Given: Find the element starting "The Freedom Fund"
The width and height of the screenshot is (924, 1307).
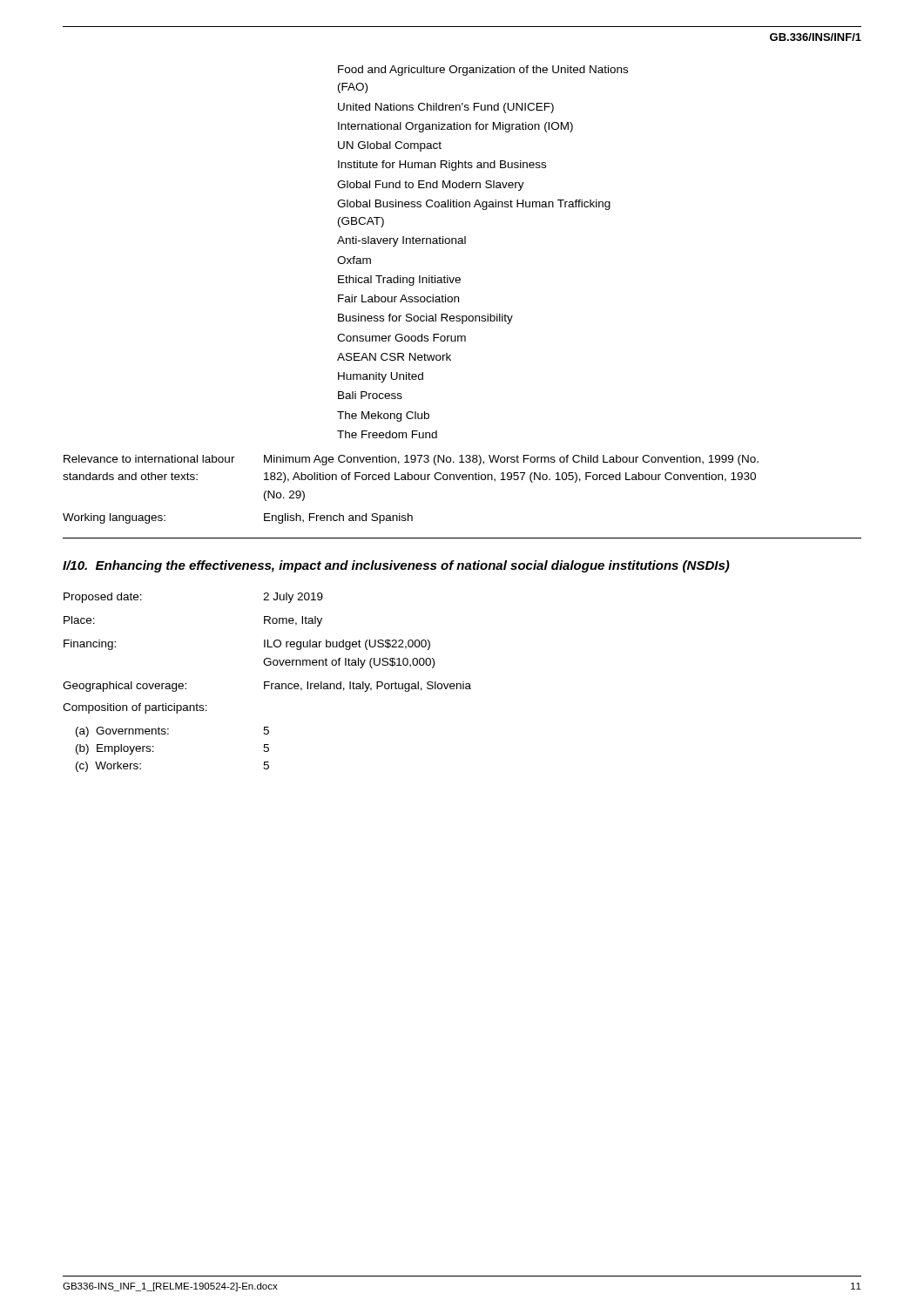Looking at the screenshot, I should 387,434.
